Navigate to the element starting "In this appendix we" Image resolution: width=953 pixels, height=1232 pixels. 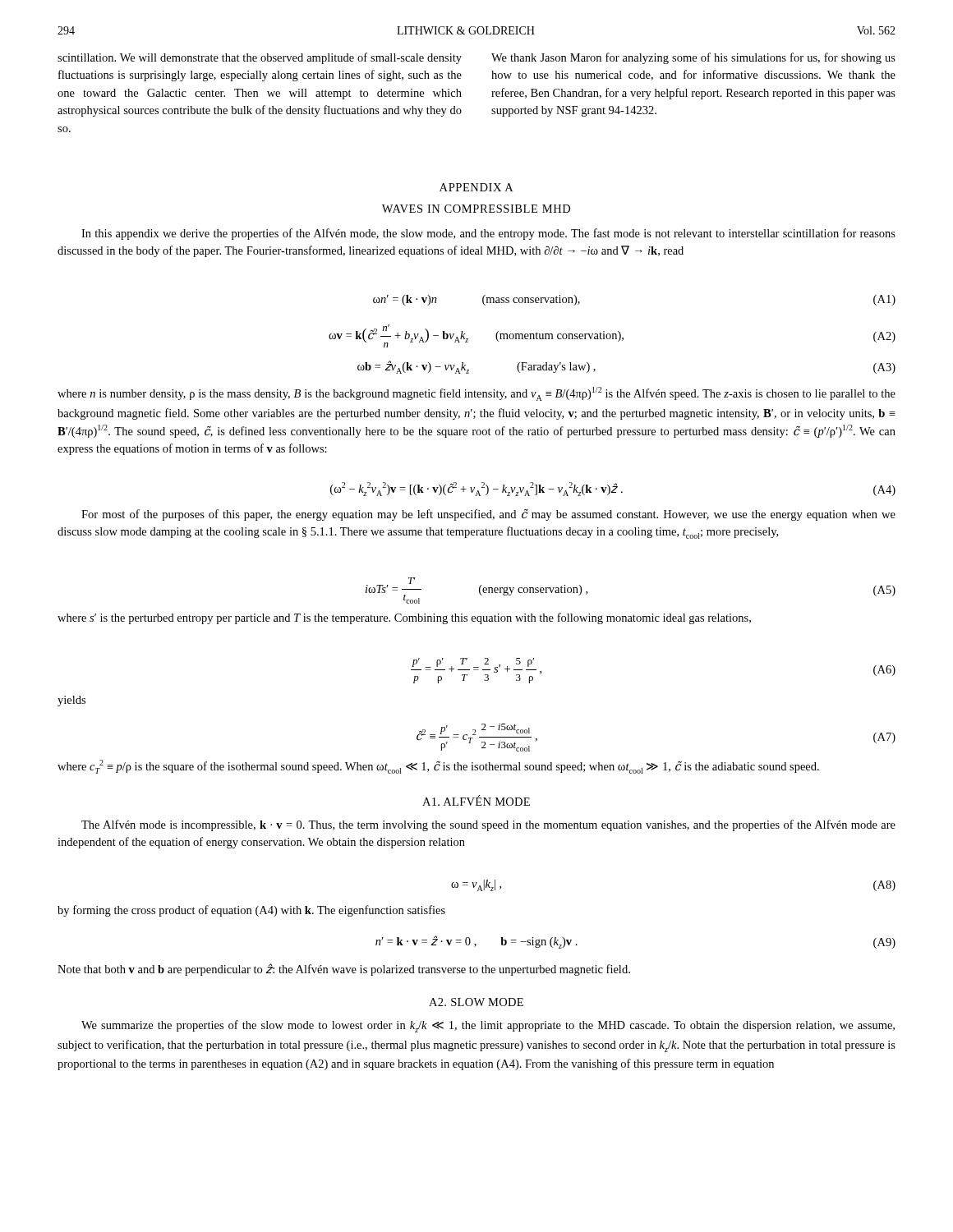click(476, 242)
